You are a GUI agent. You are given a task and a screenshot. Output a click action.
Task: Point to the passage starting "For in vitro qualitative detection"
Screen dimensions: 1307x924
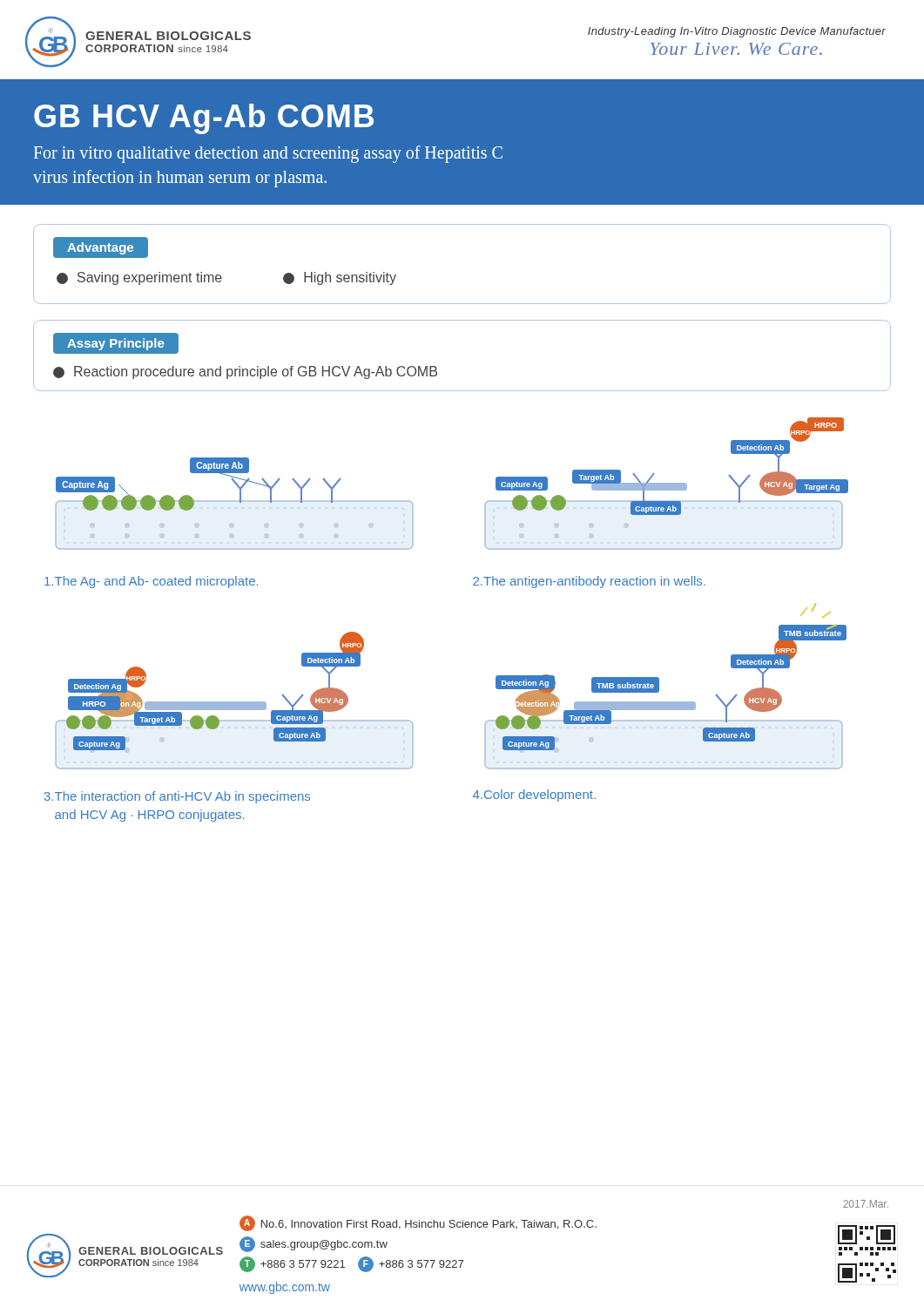coord(268,165)
